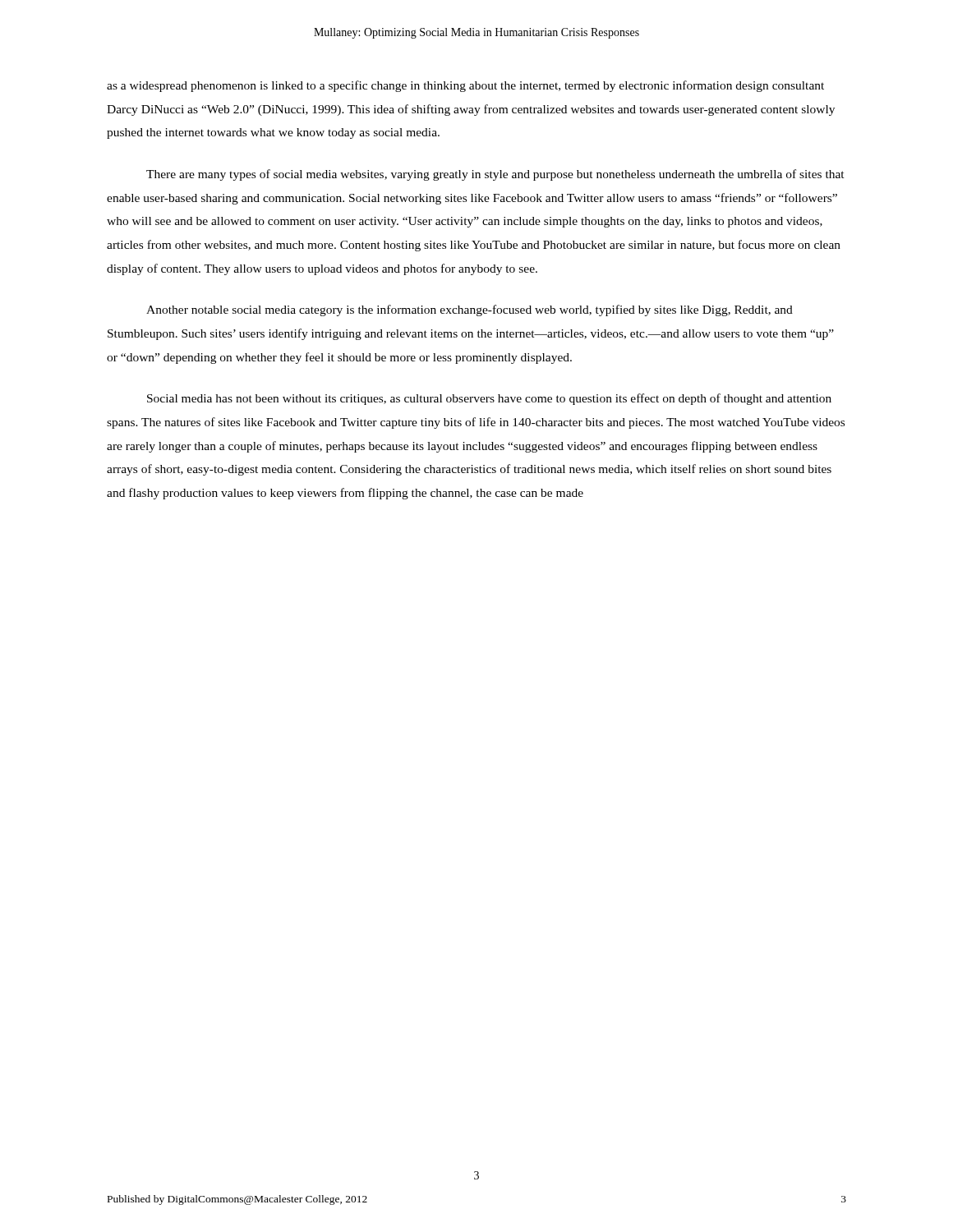Locate the block of text that opens with "There are many"
The width and height of the screenshot is (953, 1232).
click(476, 221)
